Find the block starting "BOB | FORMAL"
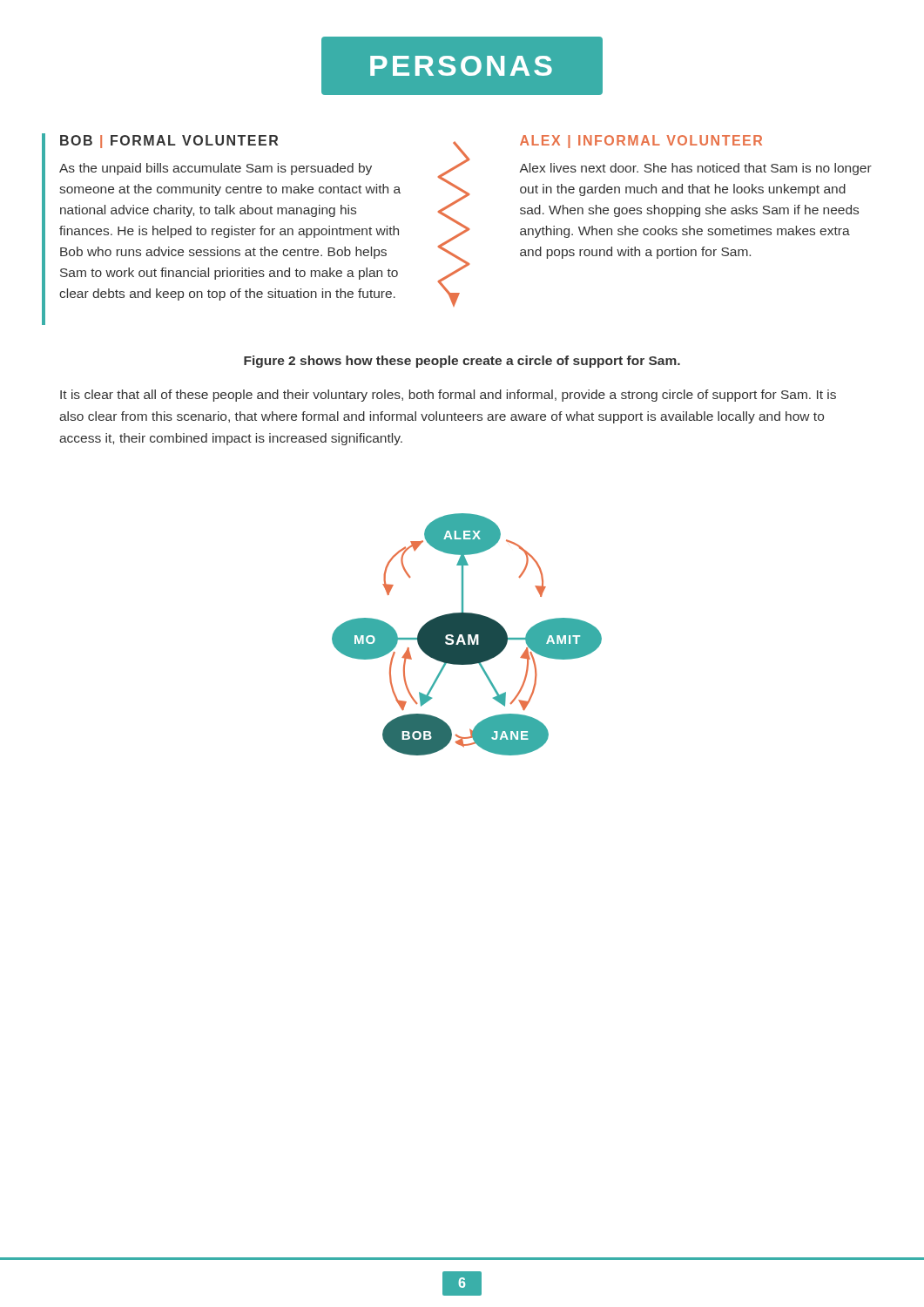This screenshot has width=924, height=1307. coord(169,141)
